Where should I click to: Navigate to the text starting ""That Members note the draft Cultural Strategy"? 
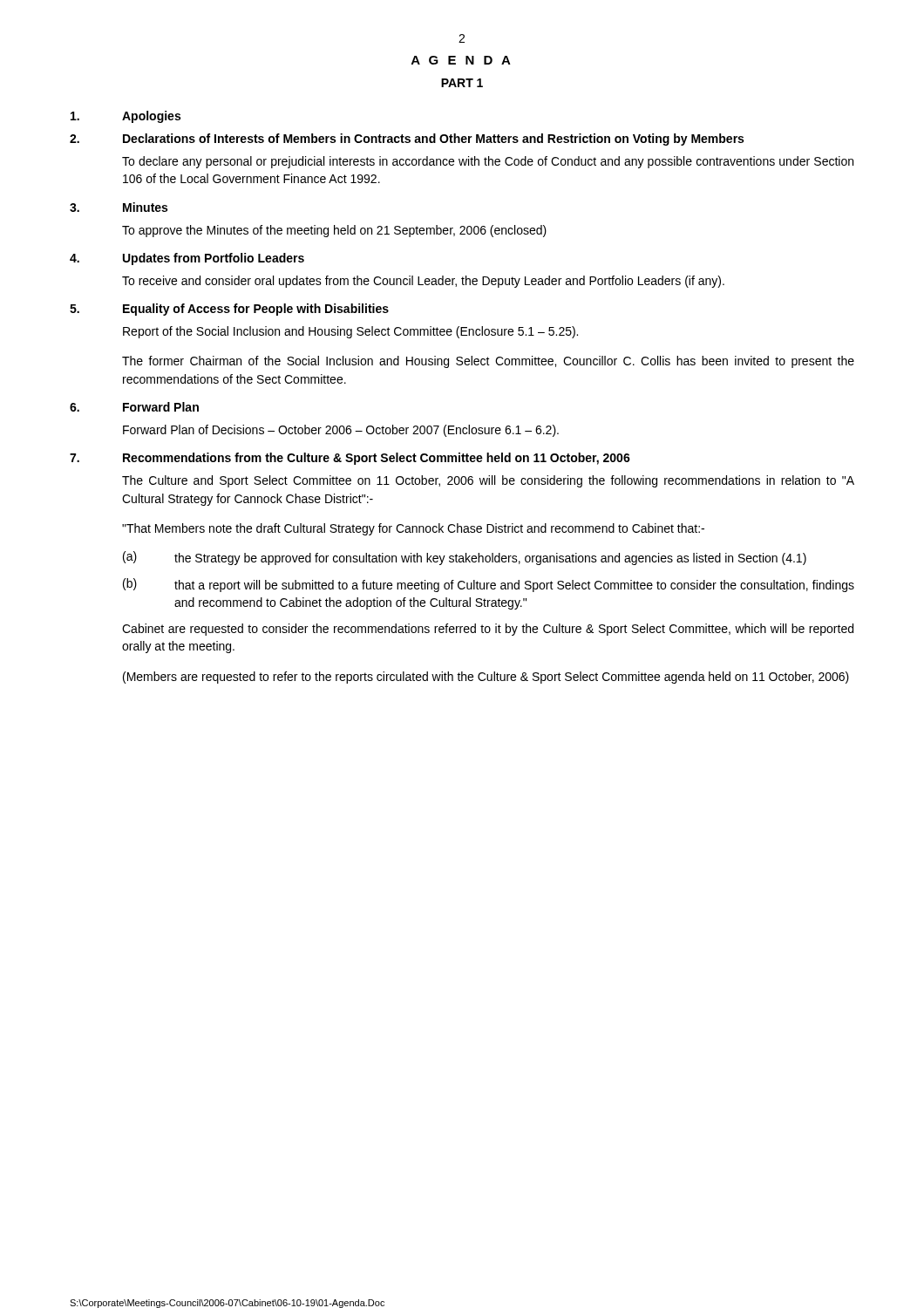(x=413, y=528)
